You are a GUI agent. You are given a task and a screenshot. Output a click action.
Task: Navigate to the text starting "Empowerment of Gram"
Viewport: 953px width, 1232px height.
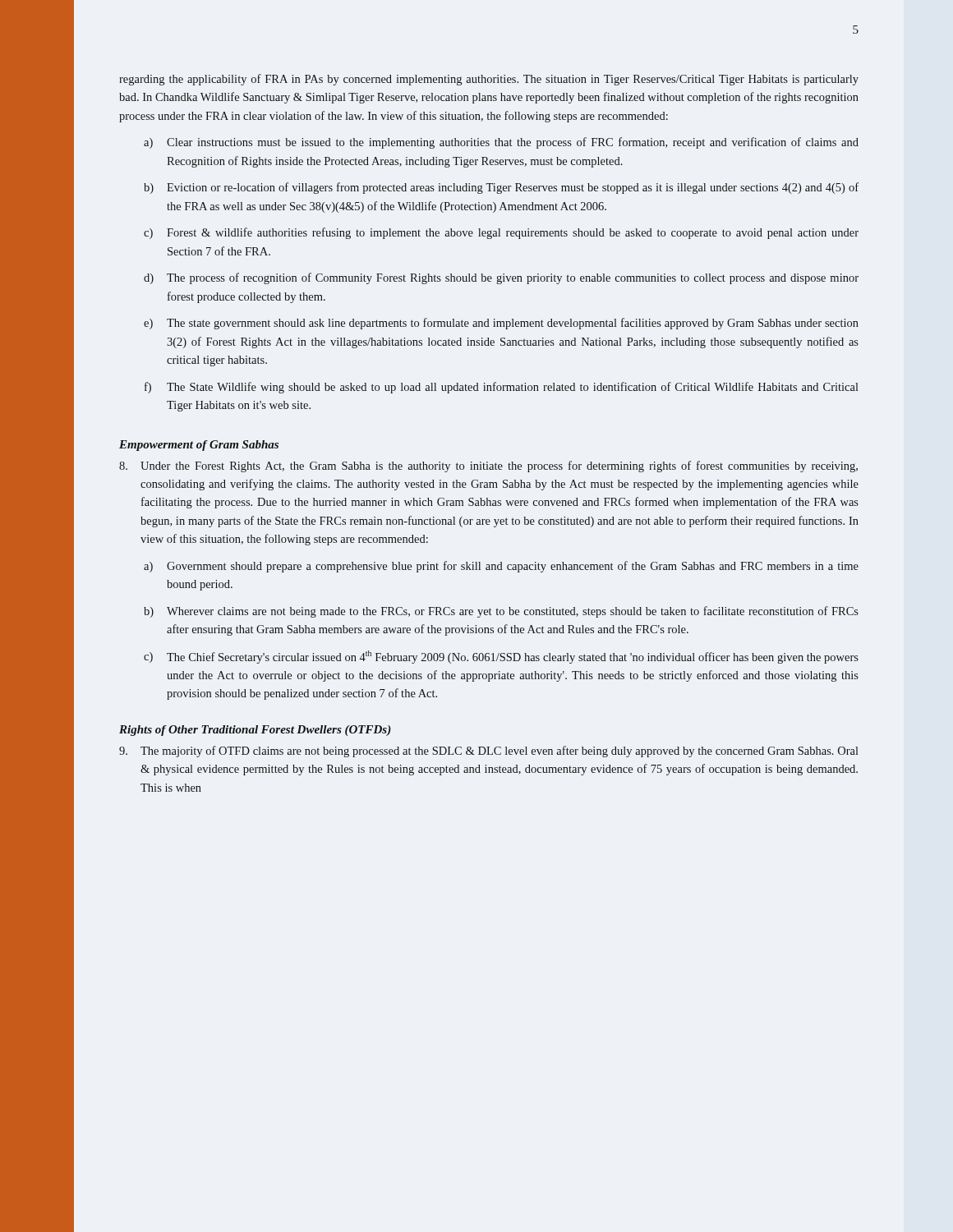point(199,444)
